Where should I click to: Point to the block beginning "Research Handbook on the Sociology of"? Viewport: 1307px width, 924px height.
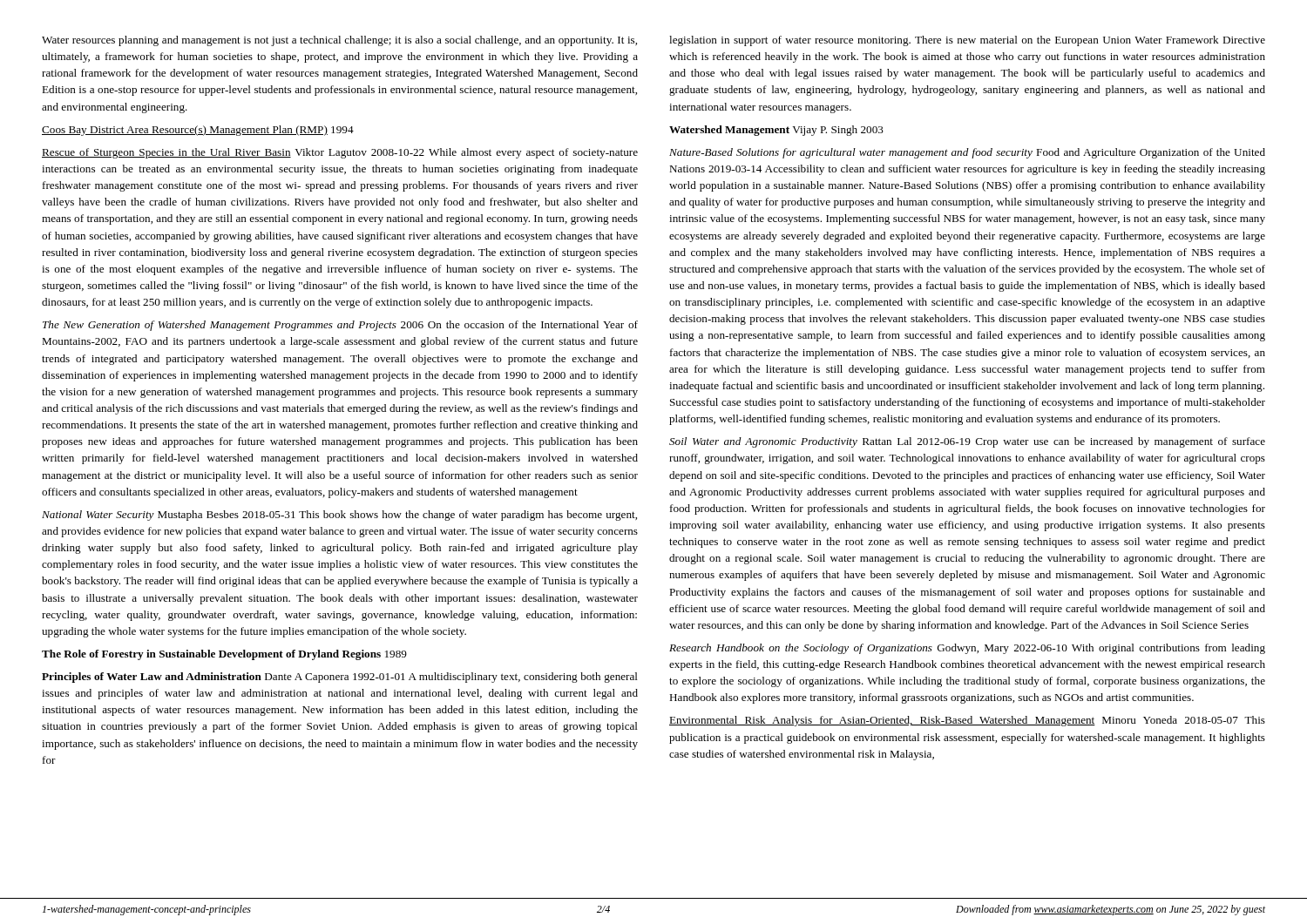click(967, 672)
